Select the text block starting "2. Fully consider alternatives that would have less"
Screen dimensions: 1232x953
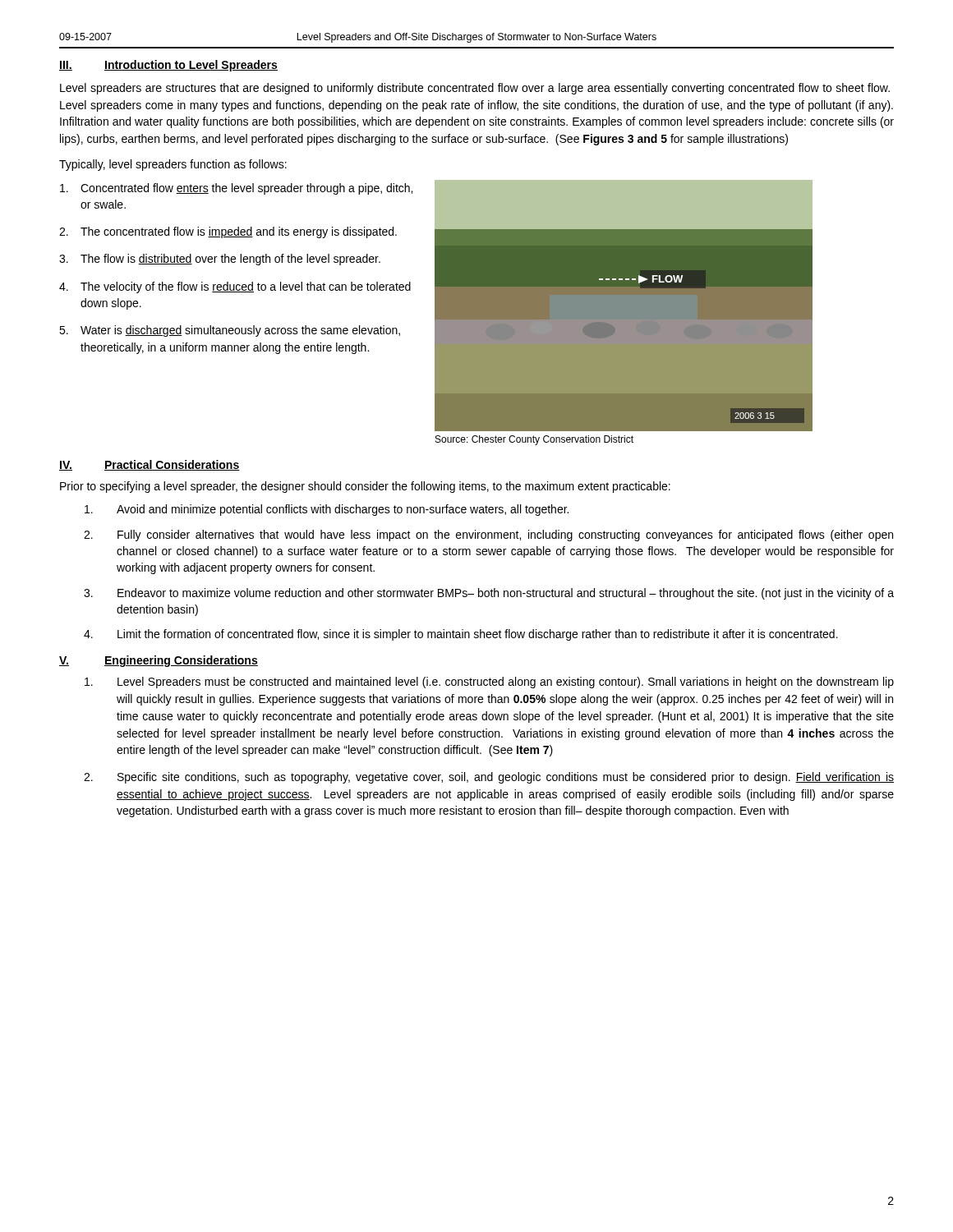tap(476, 551)
